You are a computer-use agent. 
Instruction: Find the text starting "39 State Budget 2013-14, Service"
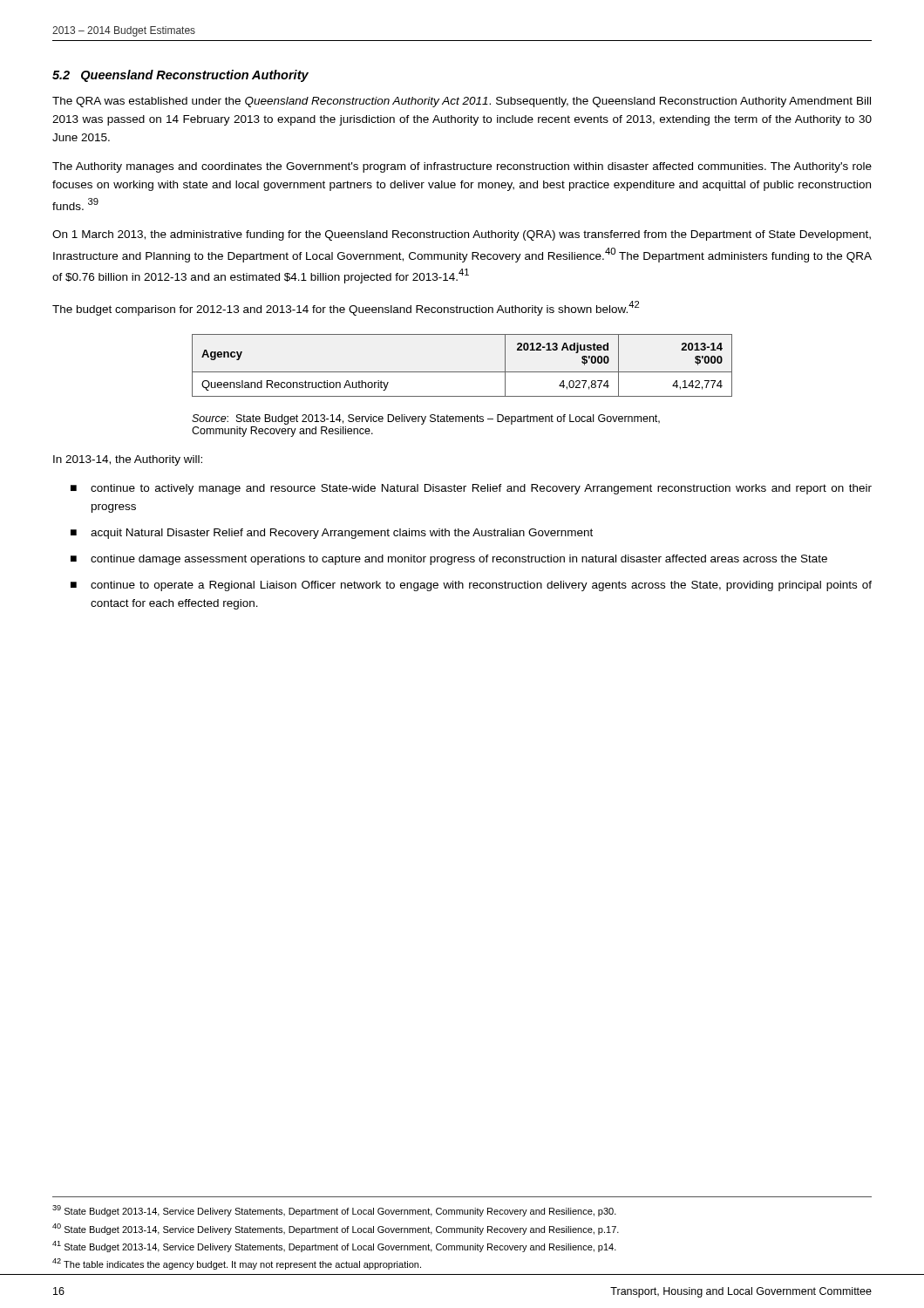(x=462, y=1237)
